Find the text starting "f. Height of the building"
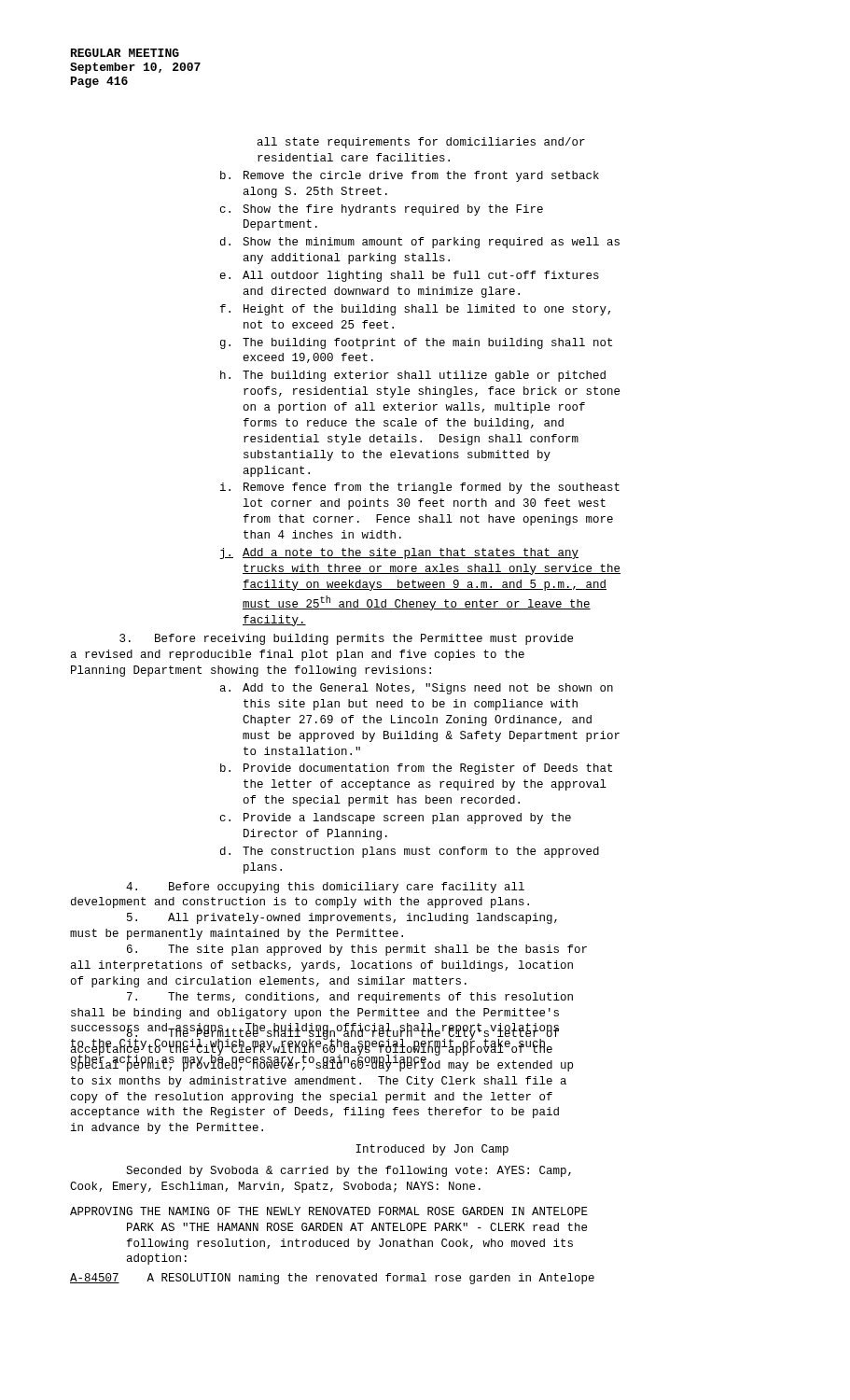The image size is (850, 1400). coord(432,318)
